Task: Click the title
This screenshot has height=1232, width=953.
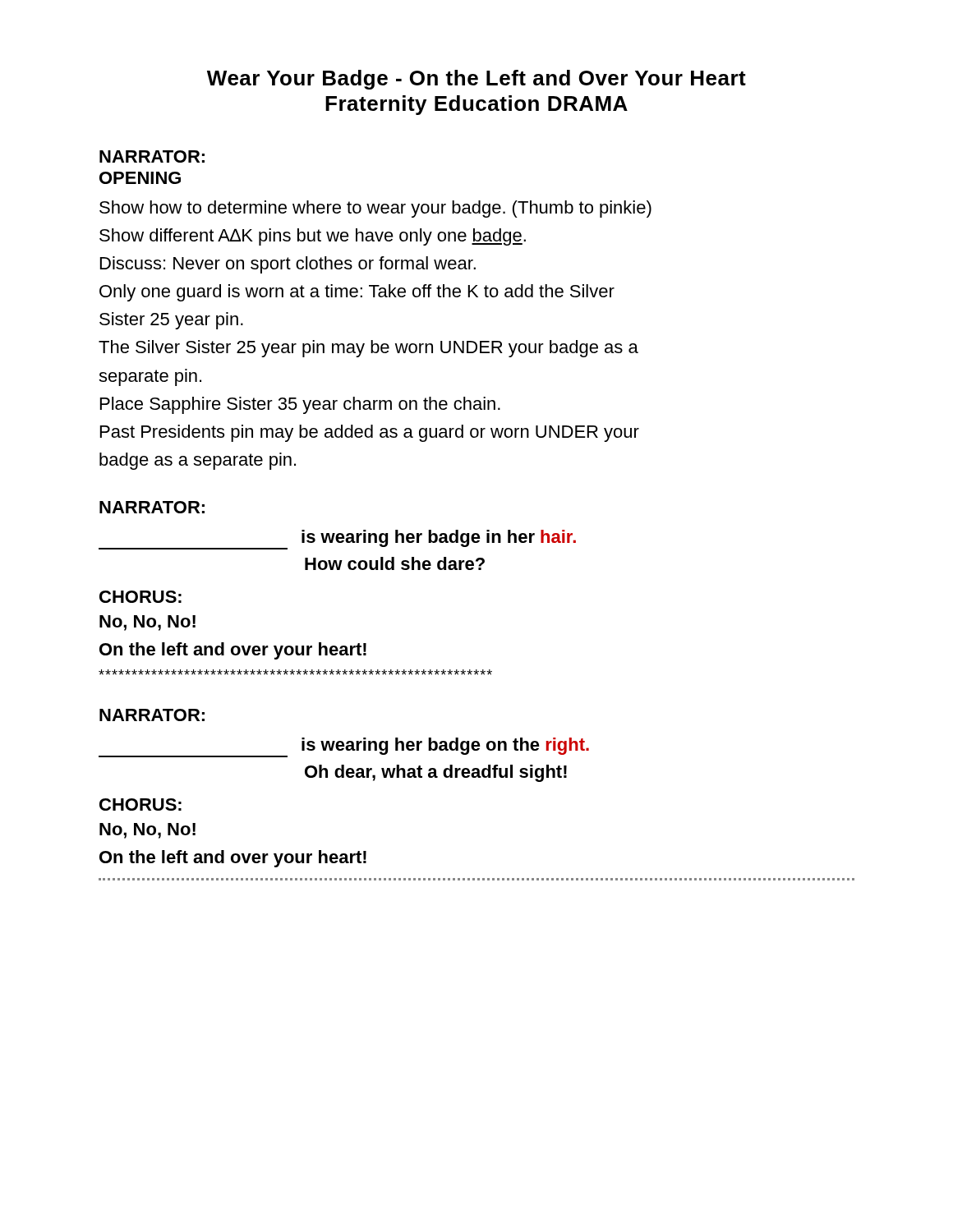Action: [476, 91]
